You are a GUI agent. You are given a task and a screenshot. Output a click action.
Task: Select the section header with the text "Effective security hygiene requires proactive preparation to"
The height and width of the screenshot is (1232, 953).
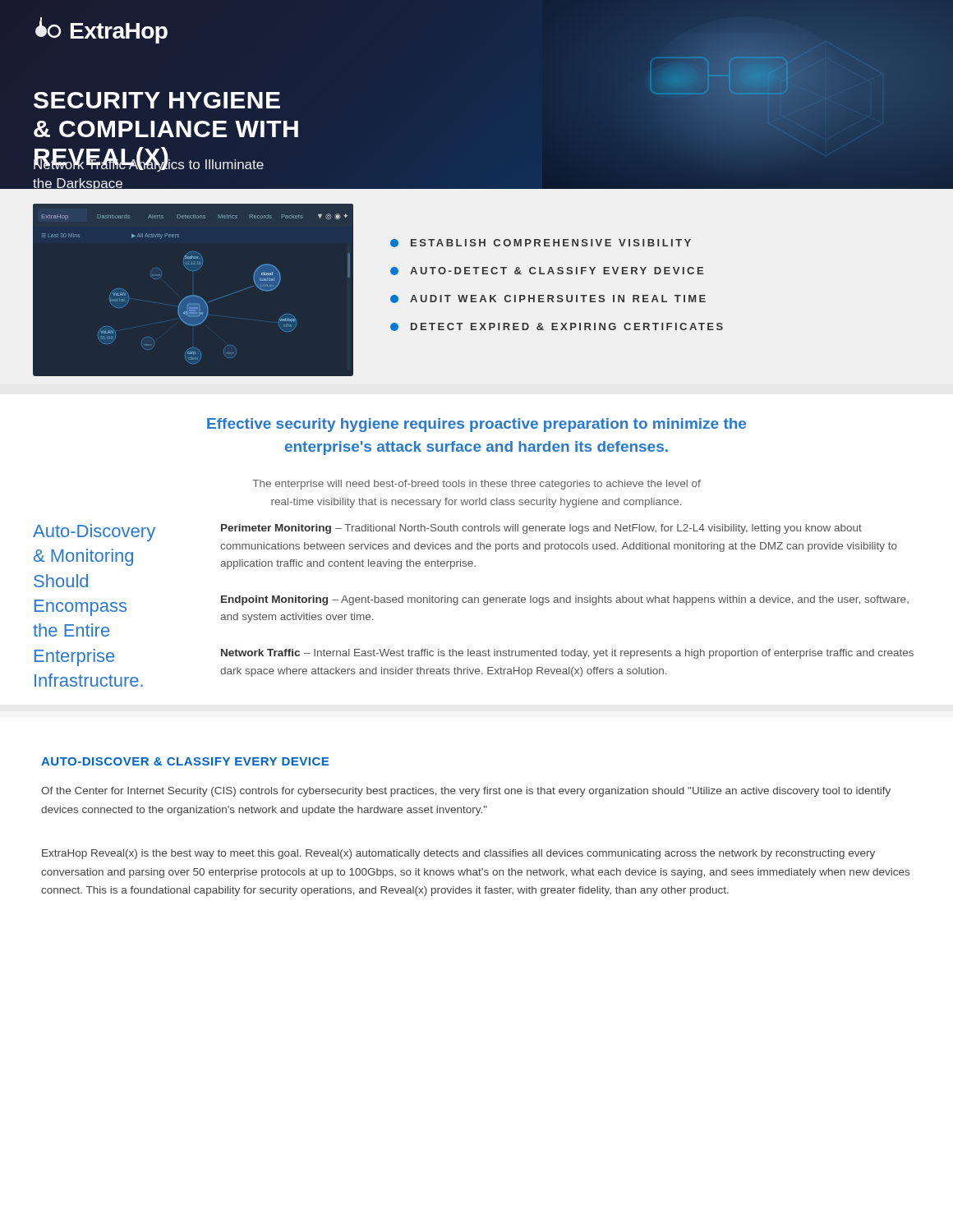click(x=476, y=435)
